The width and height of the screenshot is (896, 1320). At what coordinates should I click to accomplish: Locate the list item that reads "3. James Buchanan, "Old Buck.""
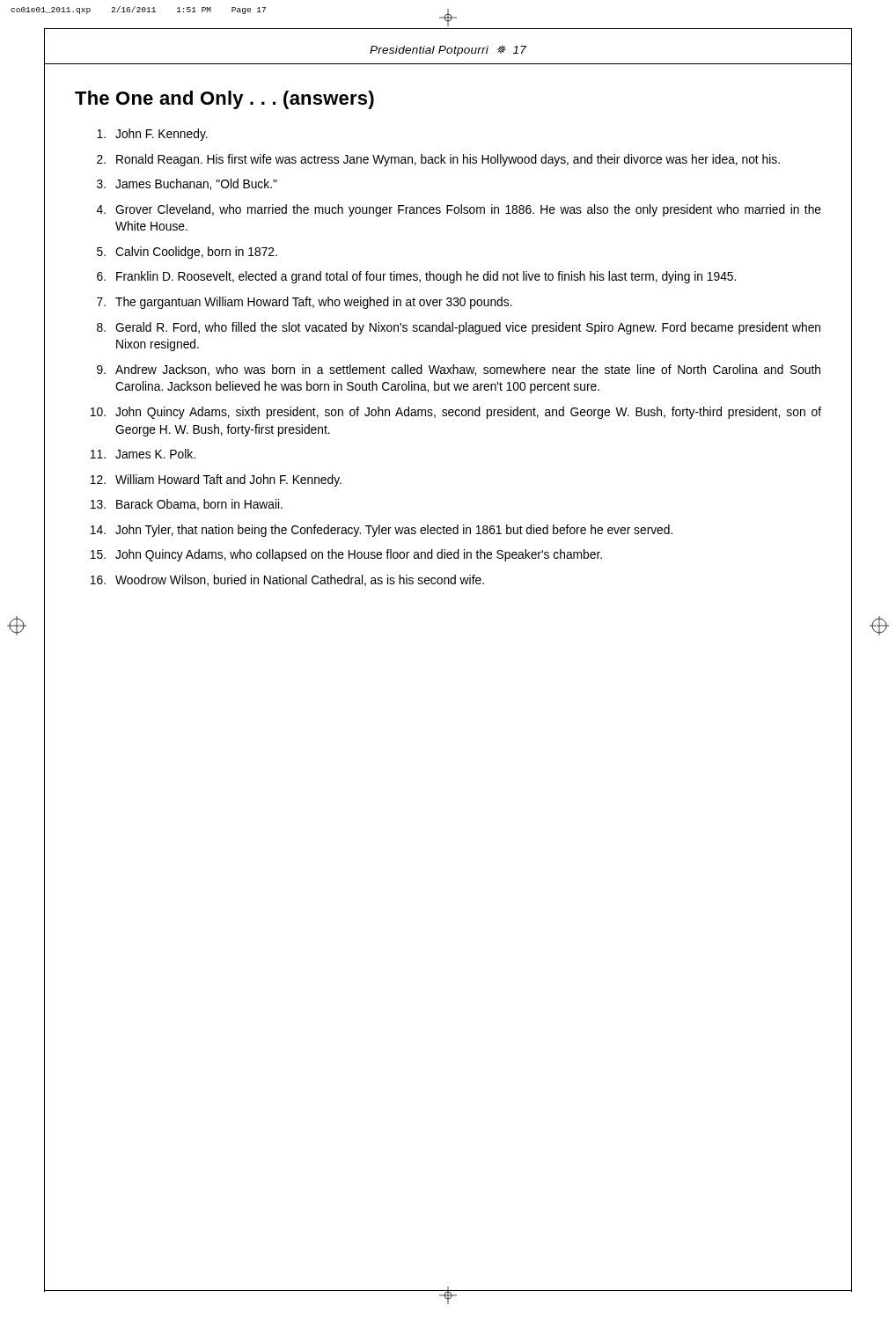tap(187, 184)
